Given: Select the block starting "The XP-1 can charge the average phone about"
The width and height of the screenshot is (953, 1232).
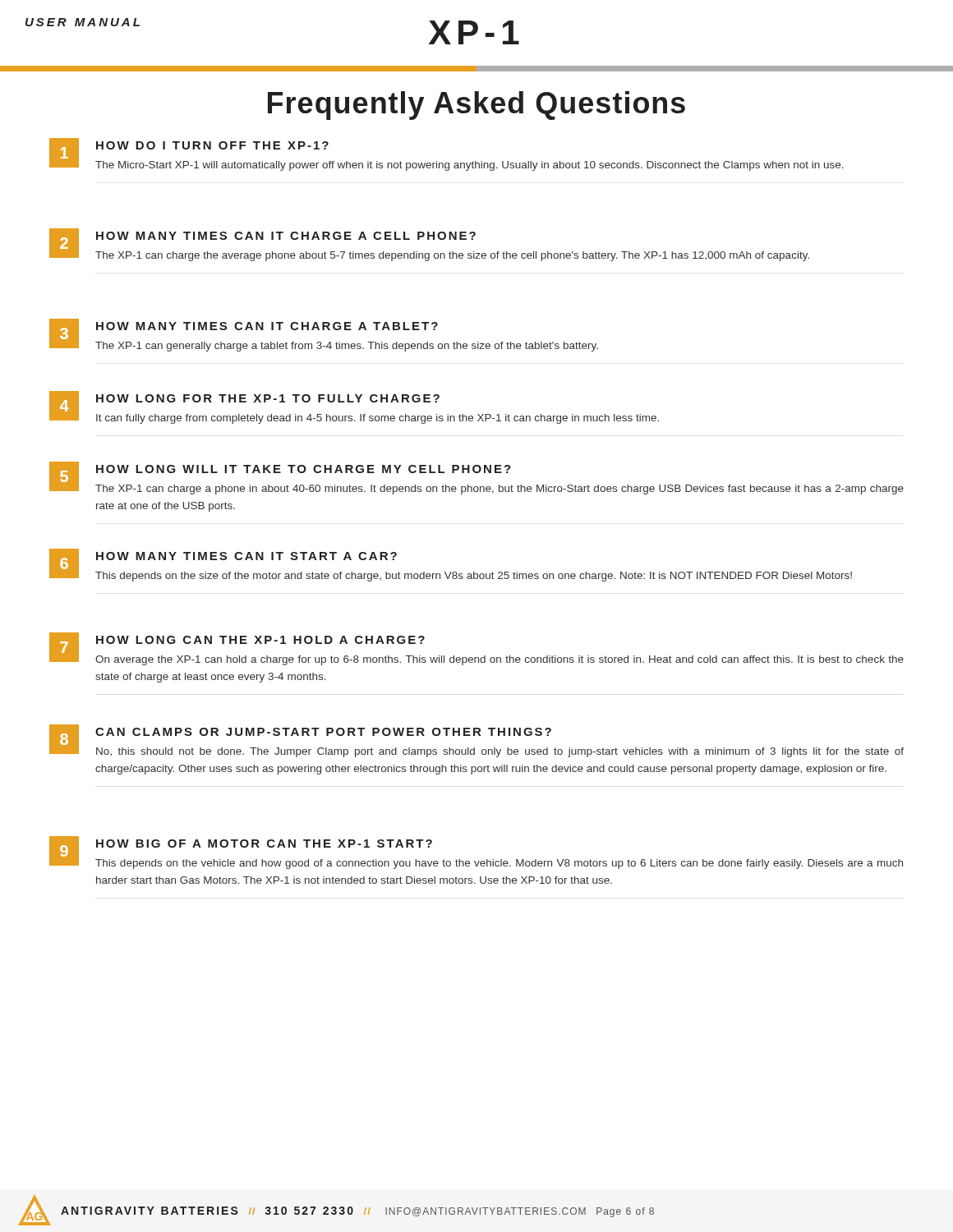Looking at the screenshot, I should (x=453, y=255).
